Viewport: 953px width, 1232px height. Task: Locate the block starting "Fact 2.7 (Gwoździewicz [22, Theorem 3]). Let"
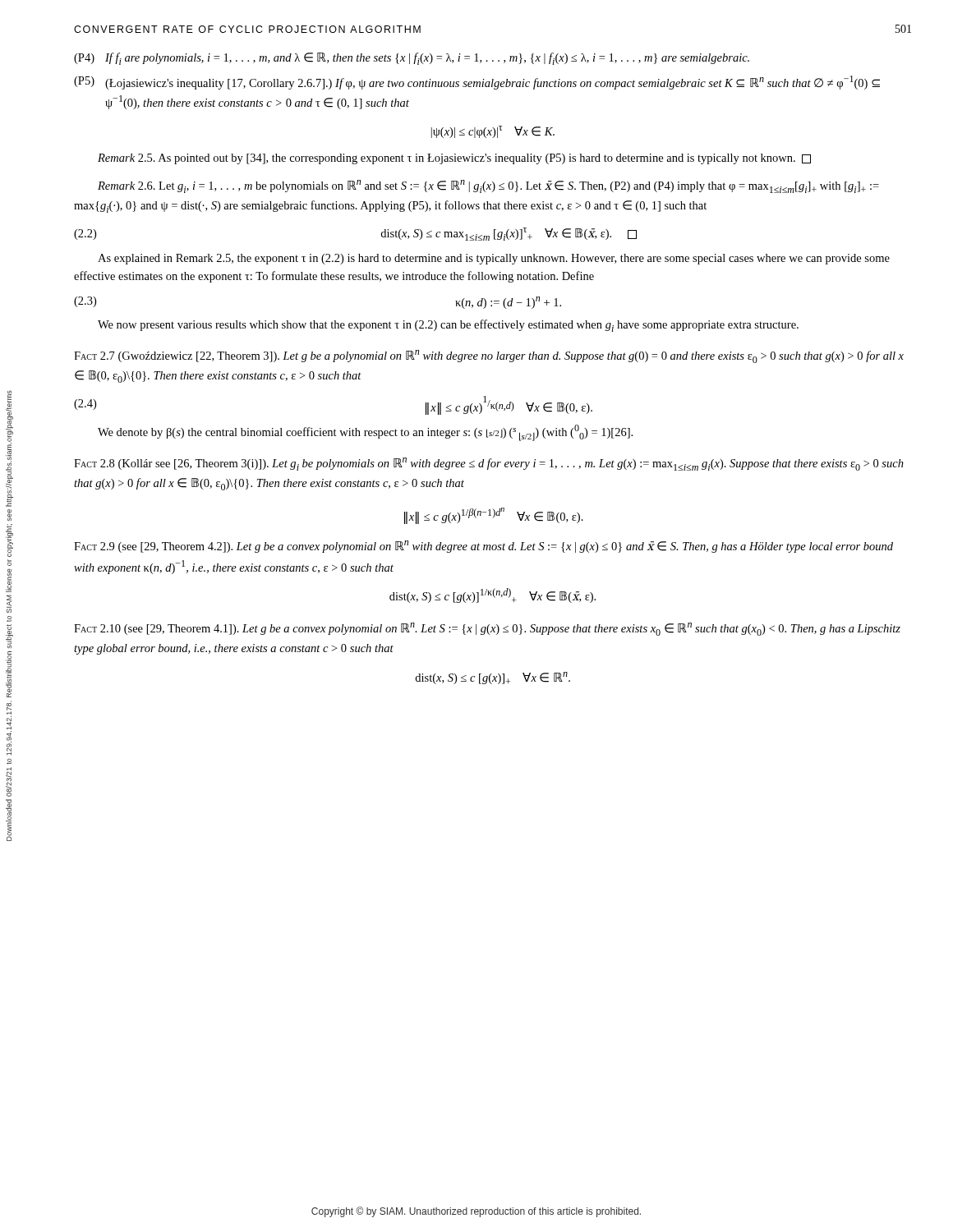tap(493, 365)
